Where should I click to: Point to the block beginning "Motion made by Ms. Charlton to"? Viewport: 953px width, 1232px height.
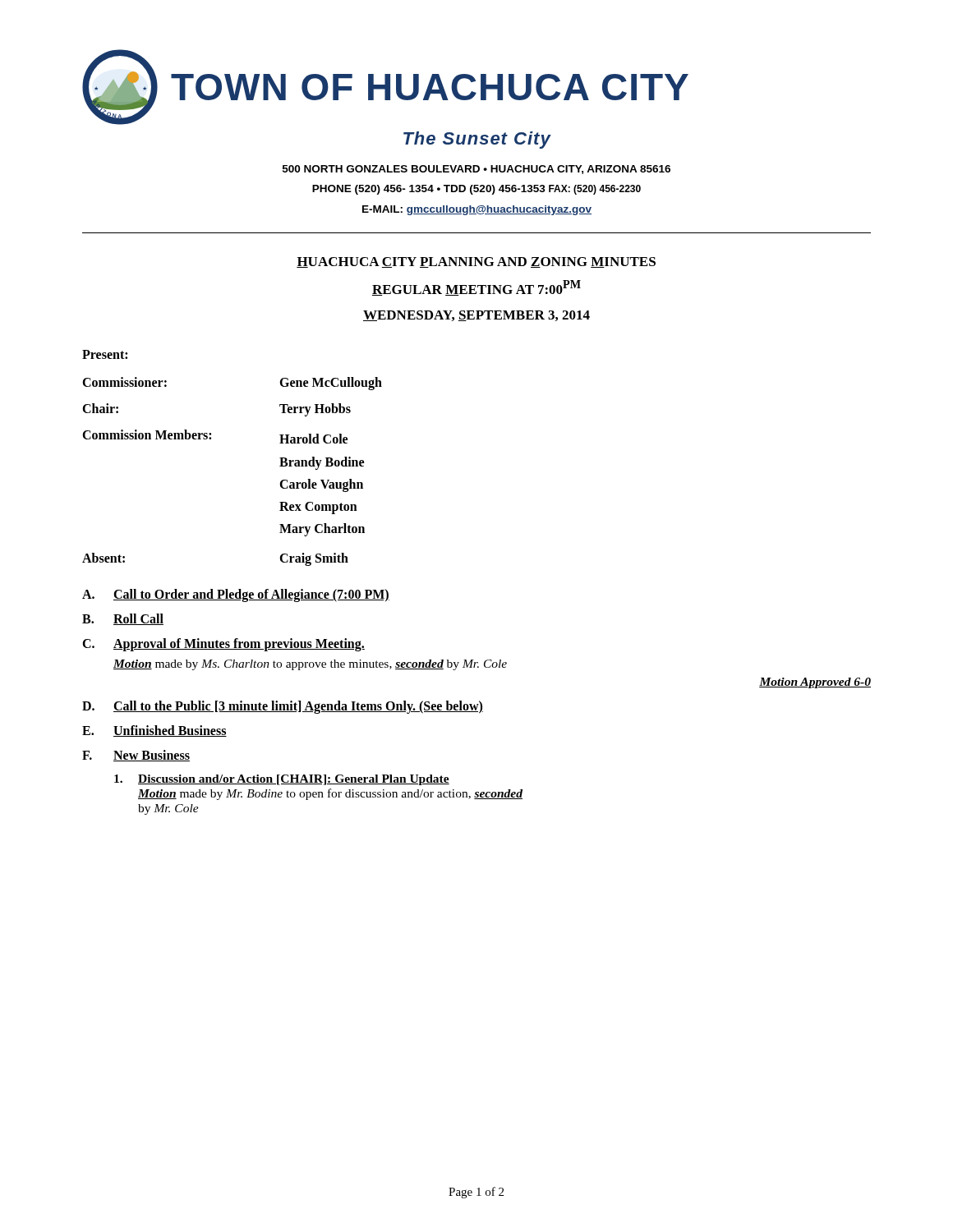click(x=310, y=663)
